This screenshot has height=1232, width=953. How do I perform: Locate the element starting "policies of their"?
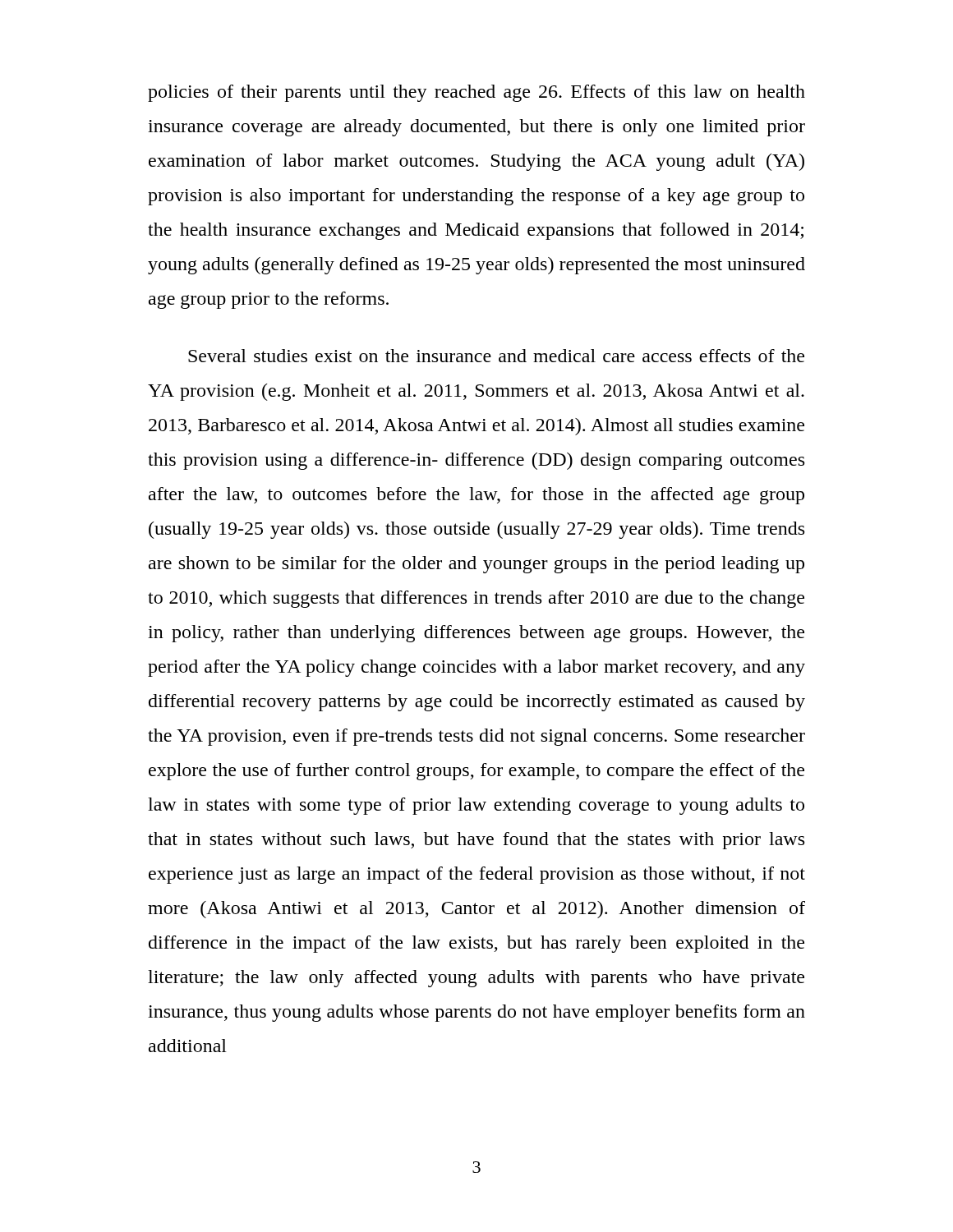[476, 195]
